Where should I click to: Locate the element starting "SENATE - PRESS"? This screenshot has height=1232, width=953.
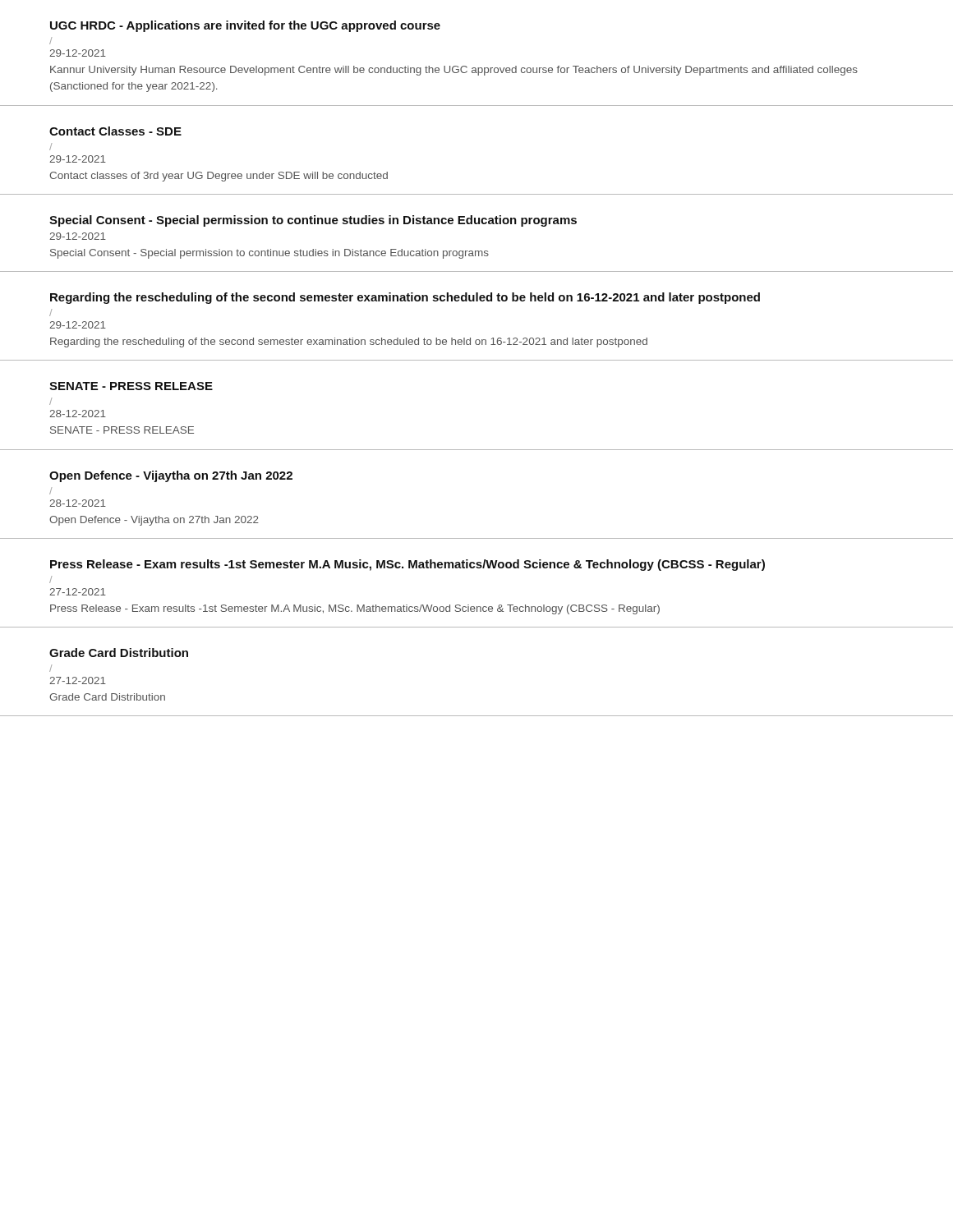122,430
